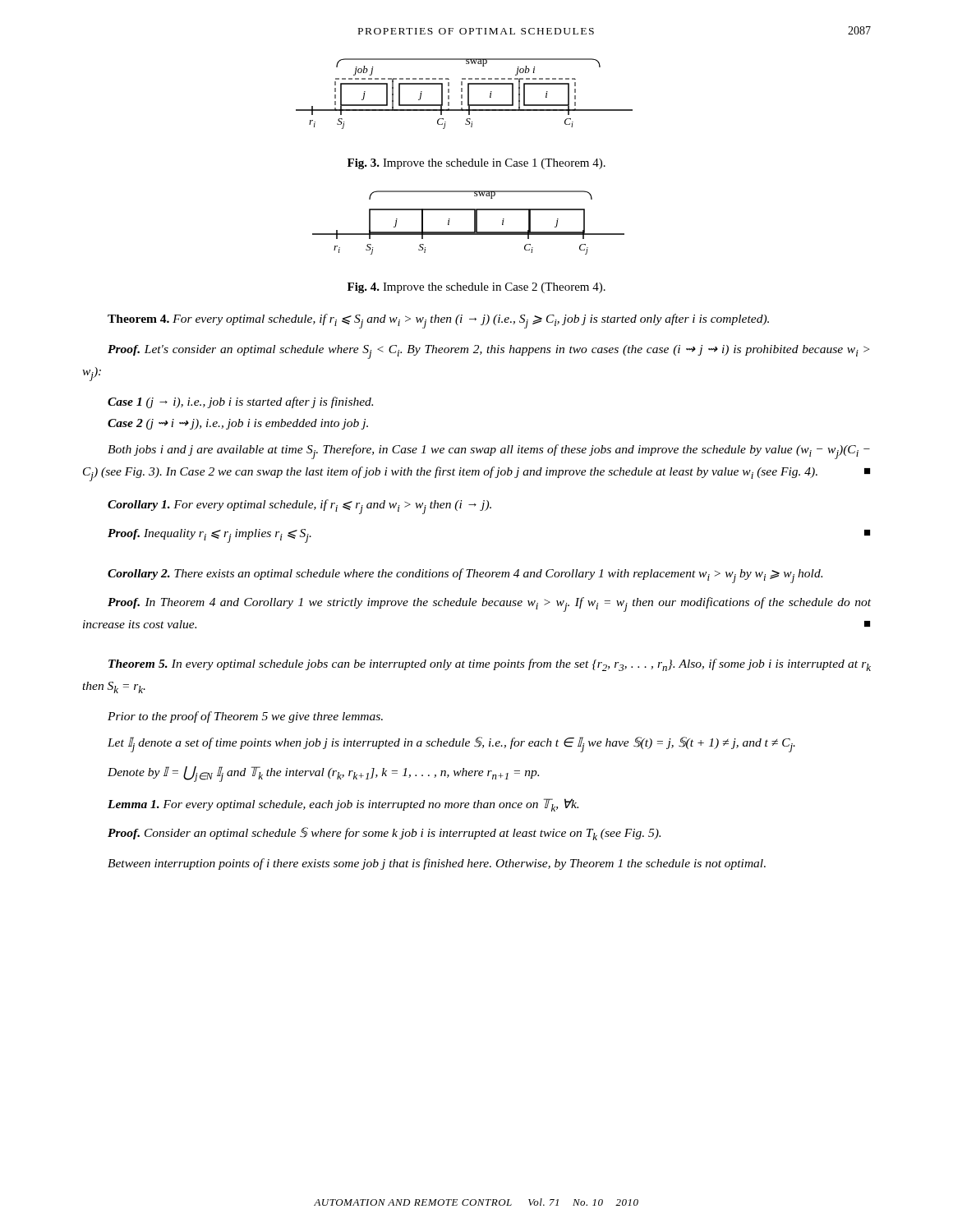Click on the text block with the text "Lemma 1. For every"
Image resolution: width=953 pixels, height=1232 pixels.
[x=476, y=806]
